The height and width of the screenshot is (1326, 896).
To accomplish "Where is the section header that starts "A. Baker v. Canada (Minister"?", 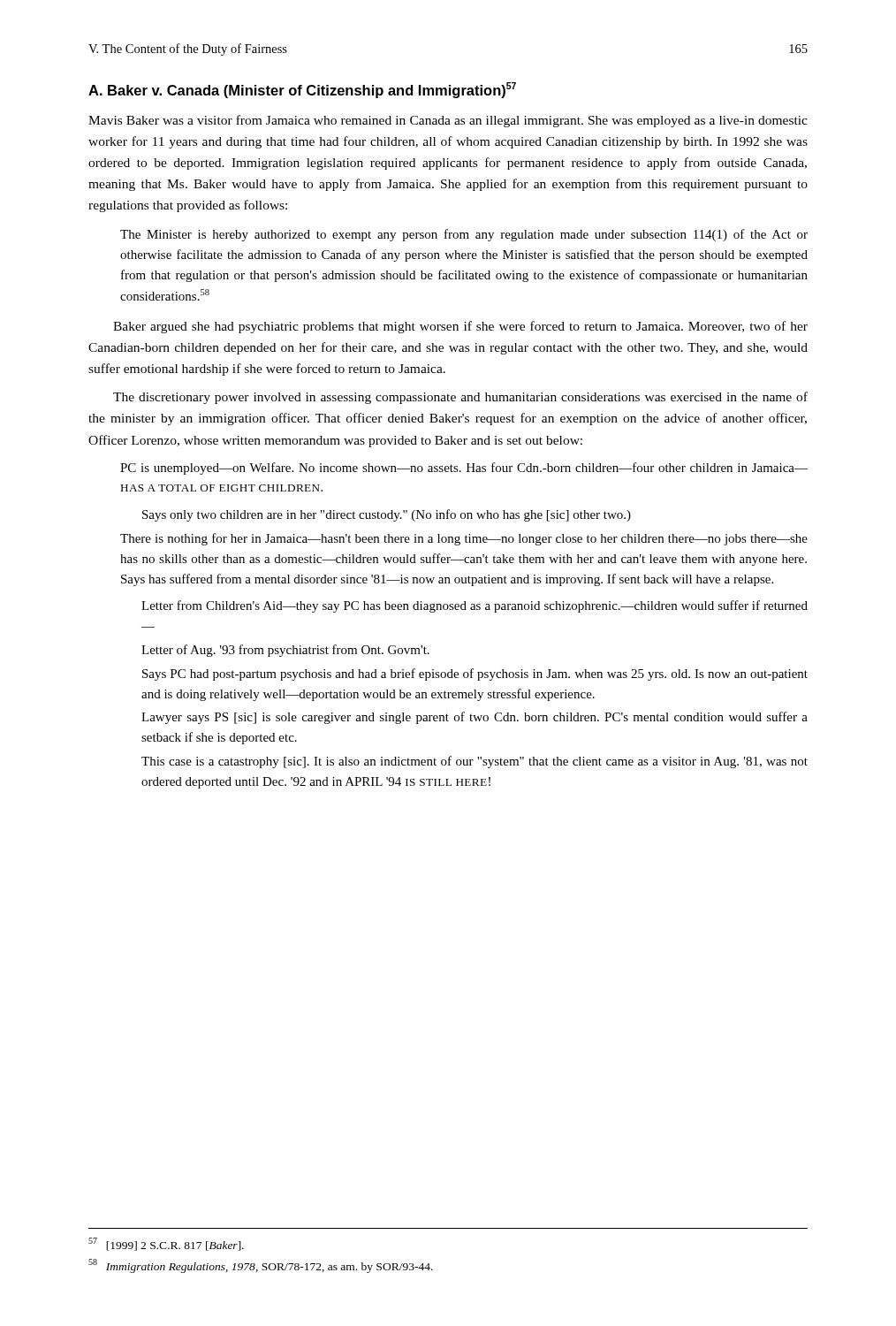I will [448, 90].
